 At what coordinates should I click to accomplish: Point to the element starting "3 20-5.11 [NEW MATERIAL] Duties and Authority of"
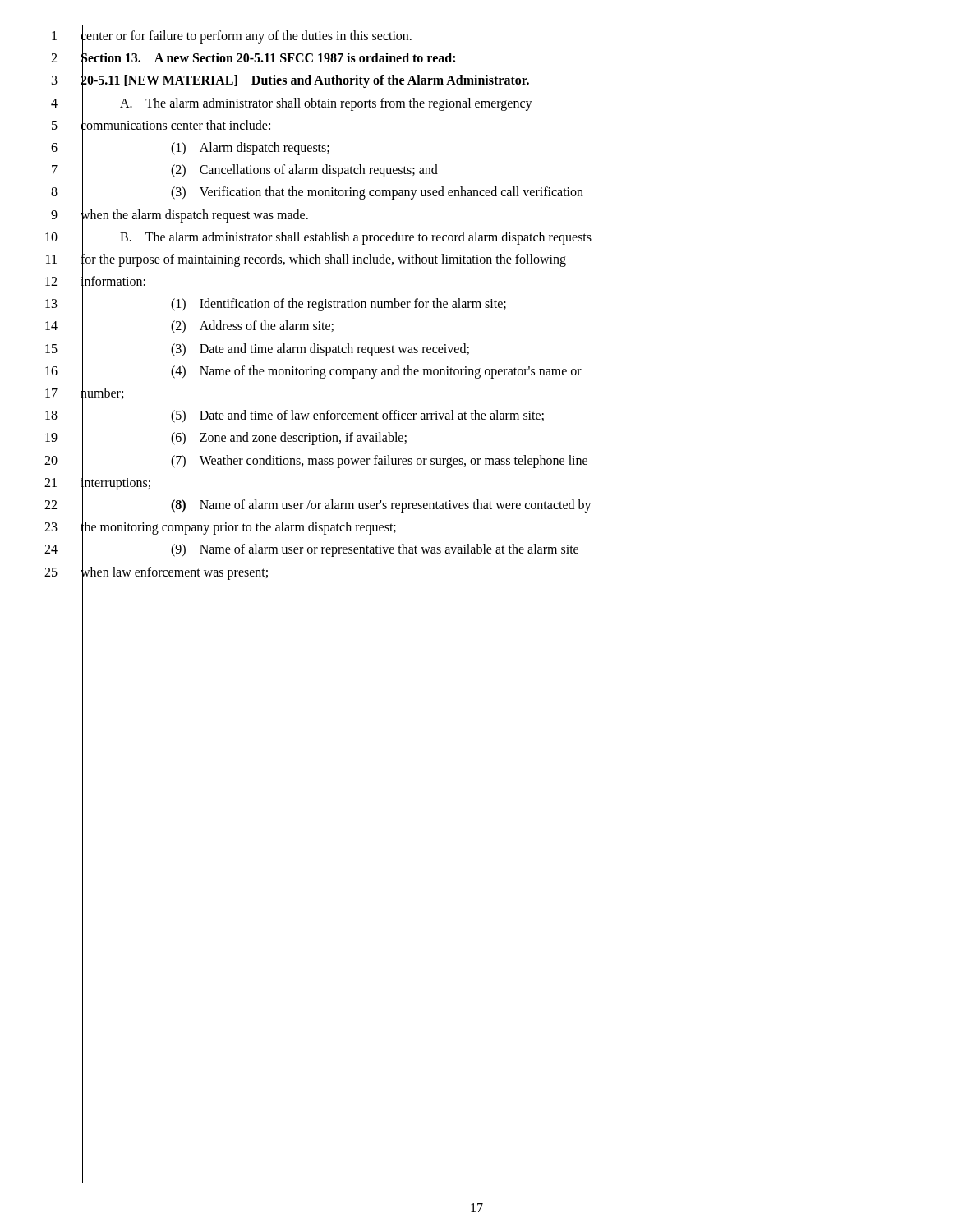(444, 80)
